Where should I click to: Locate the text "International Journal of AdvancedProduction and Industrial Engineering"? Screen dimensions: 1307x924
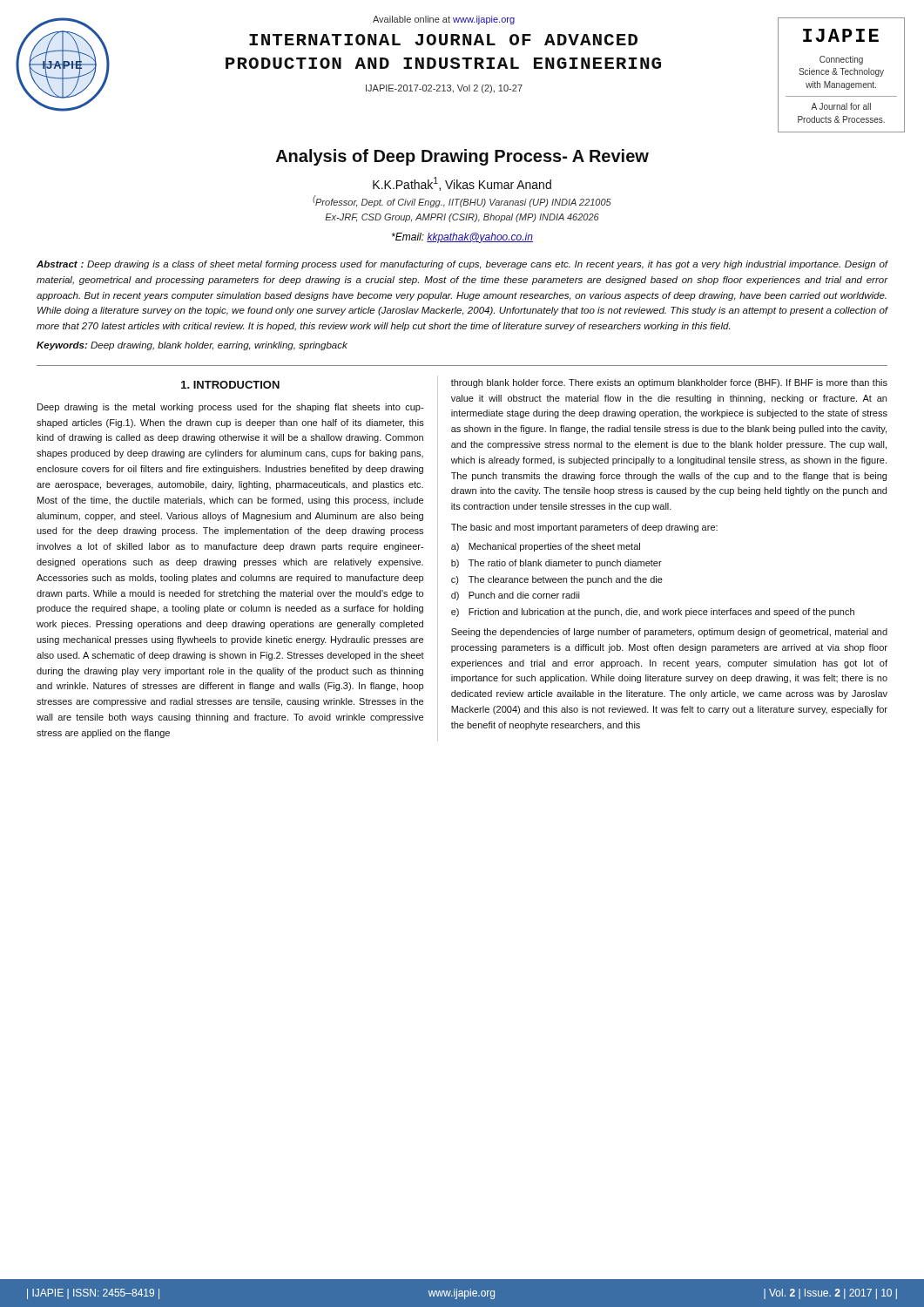click(x=444, y=52)
